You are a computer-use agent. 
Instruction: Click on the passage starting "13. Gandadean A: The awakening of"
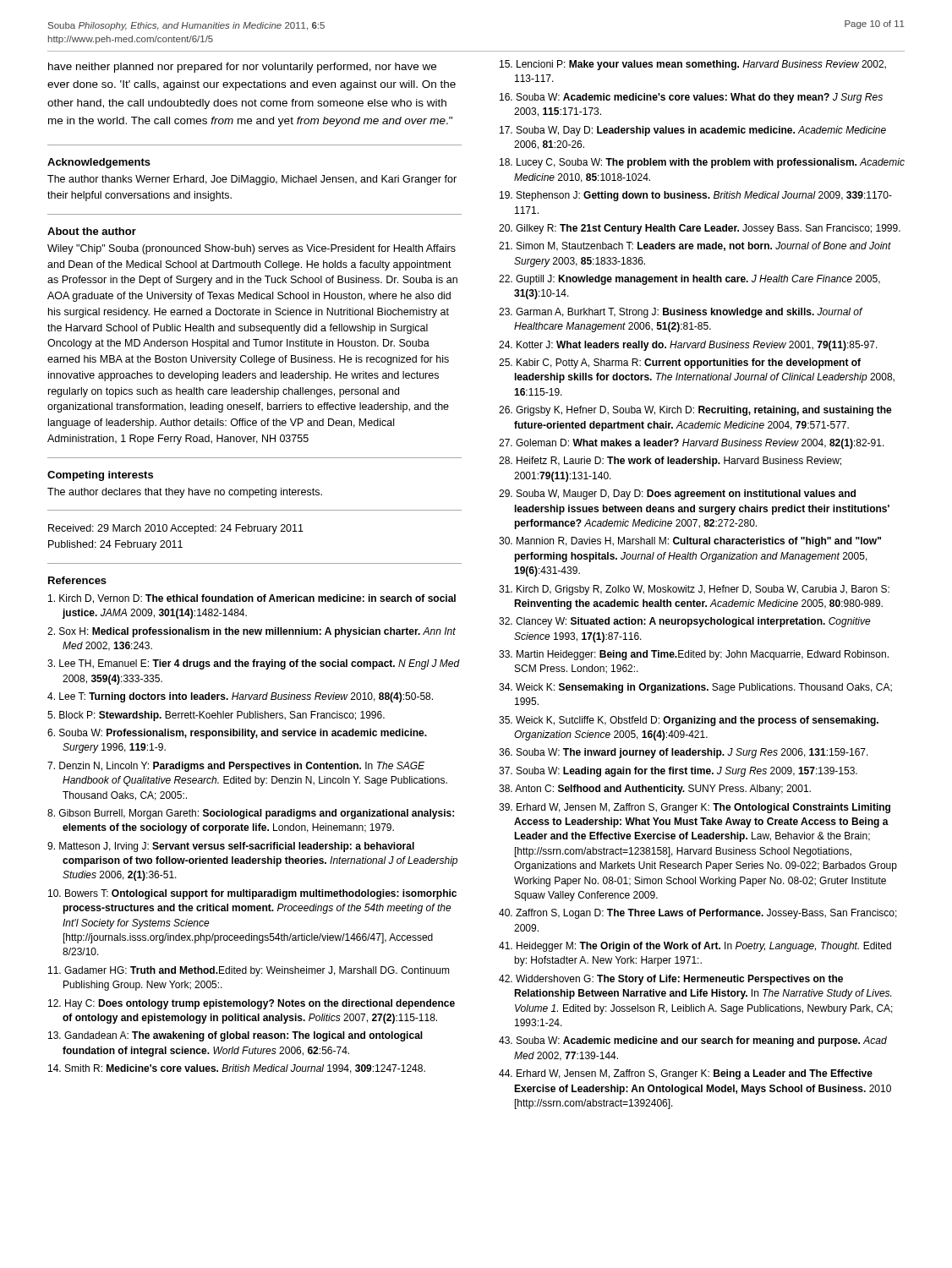click(x=235, y=1043)
